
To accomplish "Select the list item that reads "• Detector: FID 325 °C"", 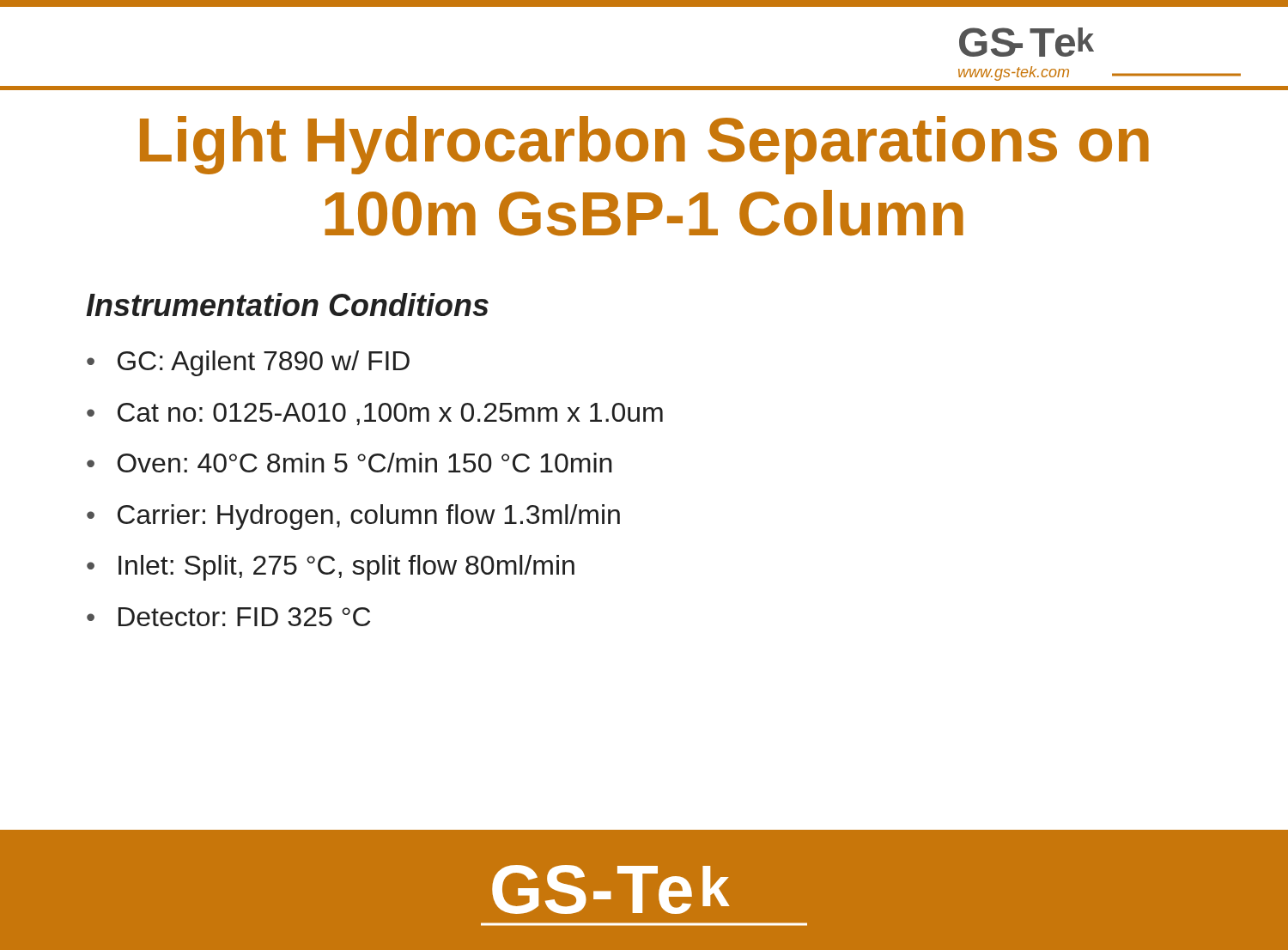I will coord(229,617).
